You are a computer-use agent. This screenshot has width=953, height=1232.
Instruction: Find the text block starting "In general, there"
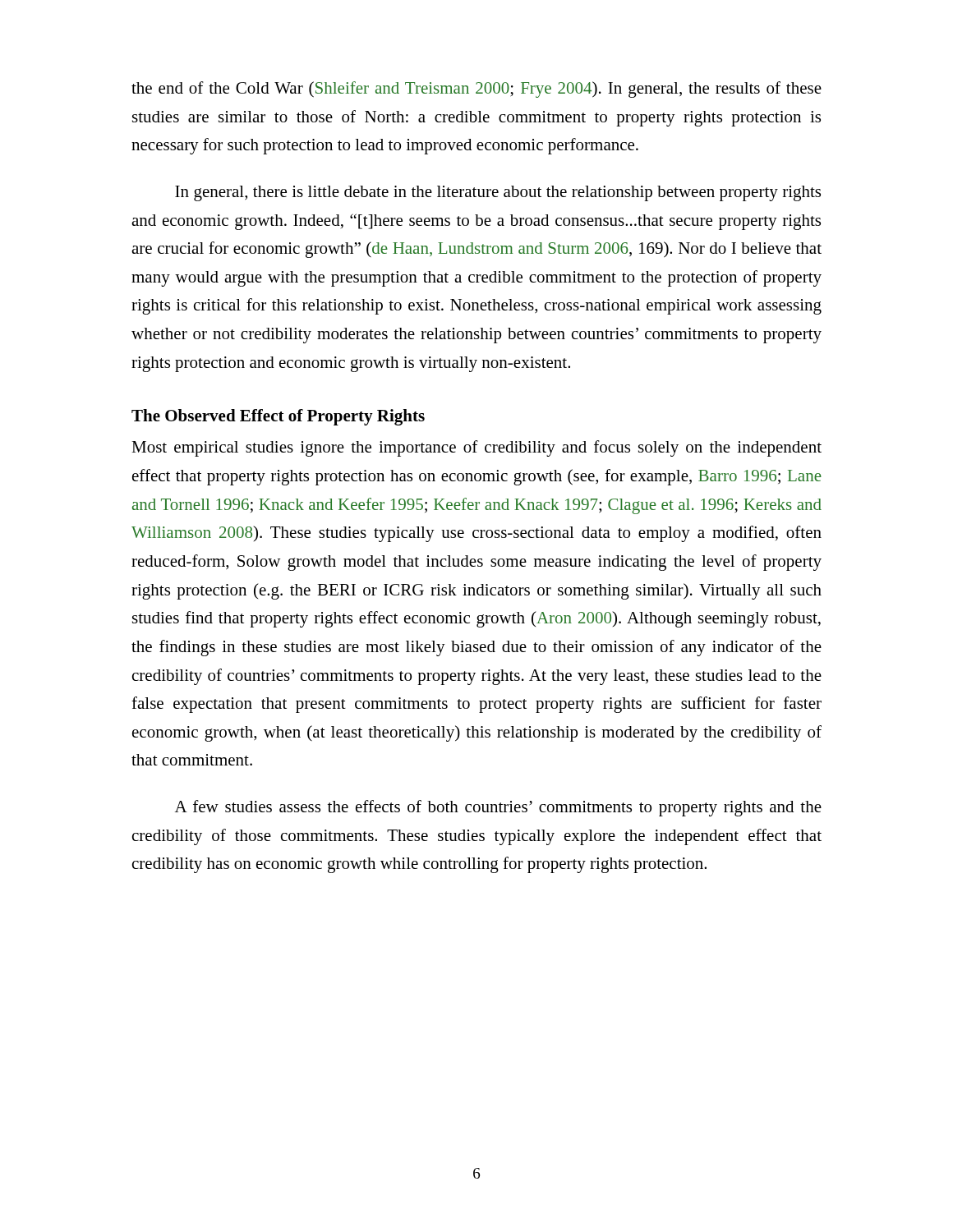tap(476, 277)
